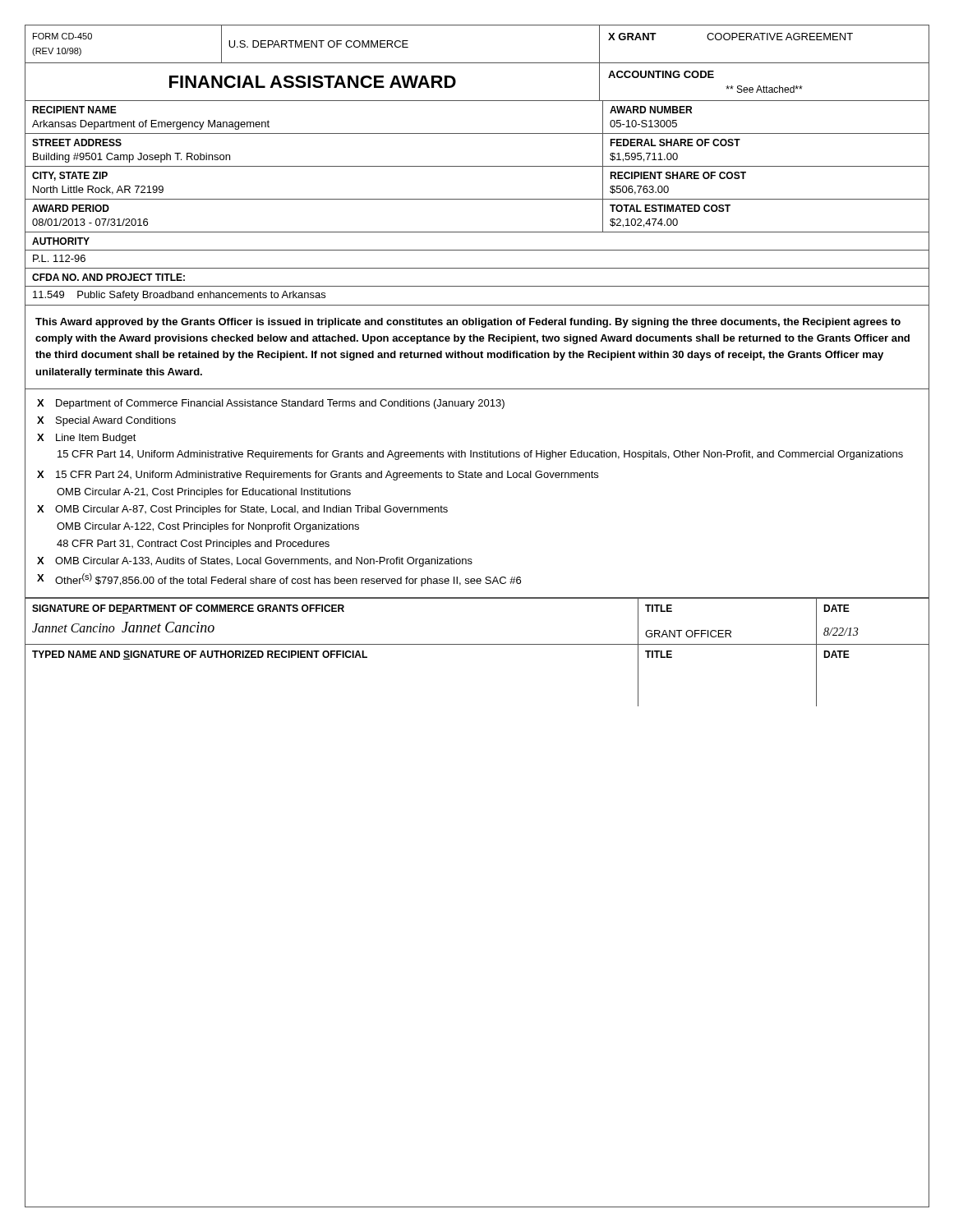Image resolution: width=954 pixels, height=1232 pixels.
Task: Locate the text "X Special Award Conditions"
Action: coord(107,420)
